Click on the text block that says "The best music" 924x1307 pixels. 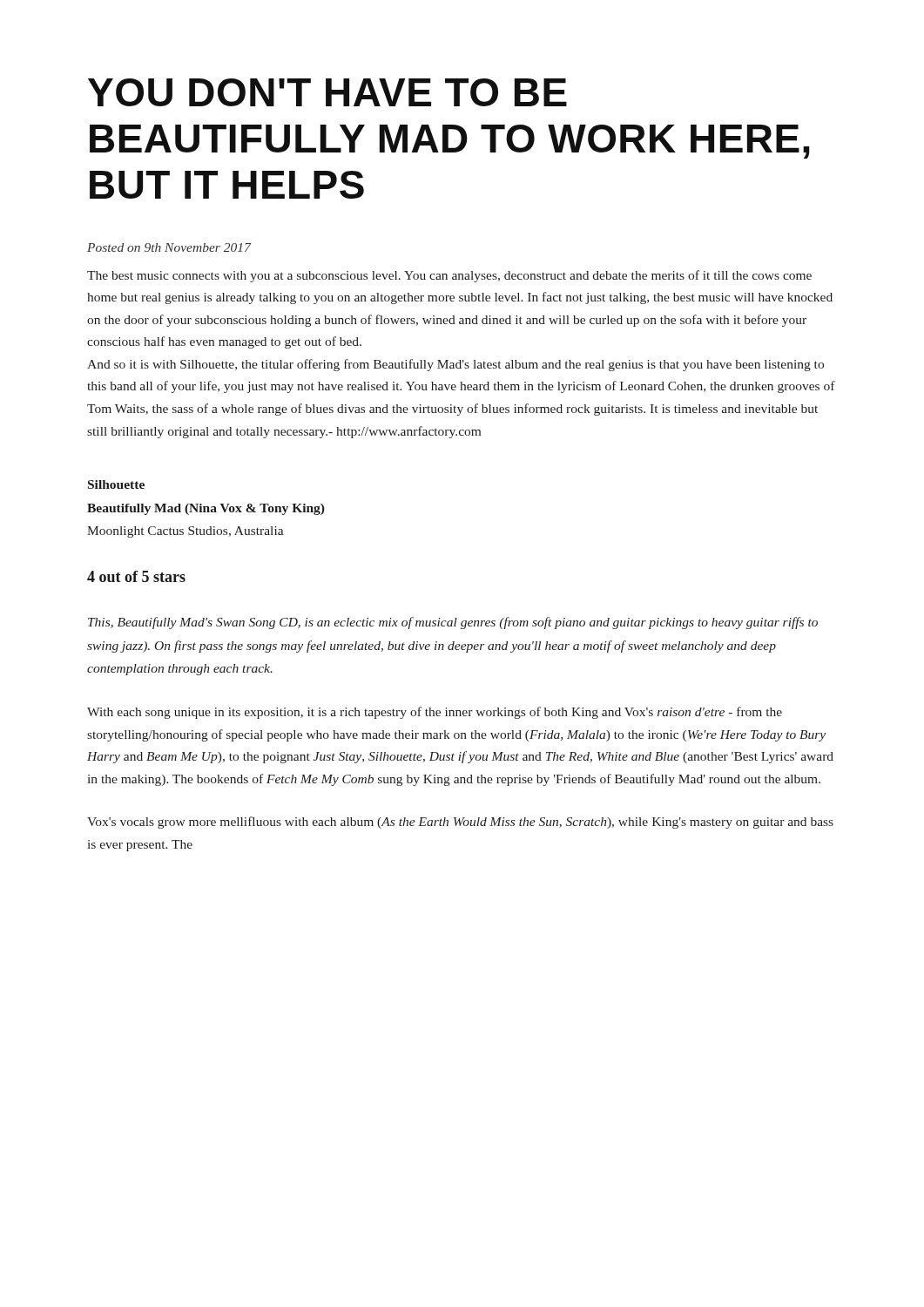tap(461, 353)
